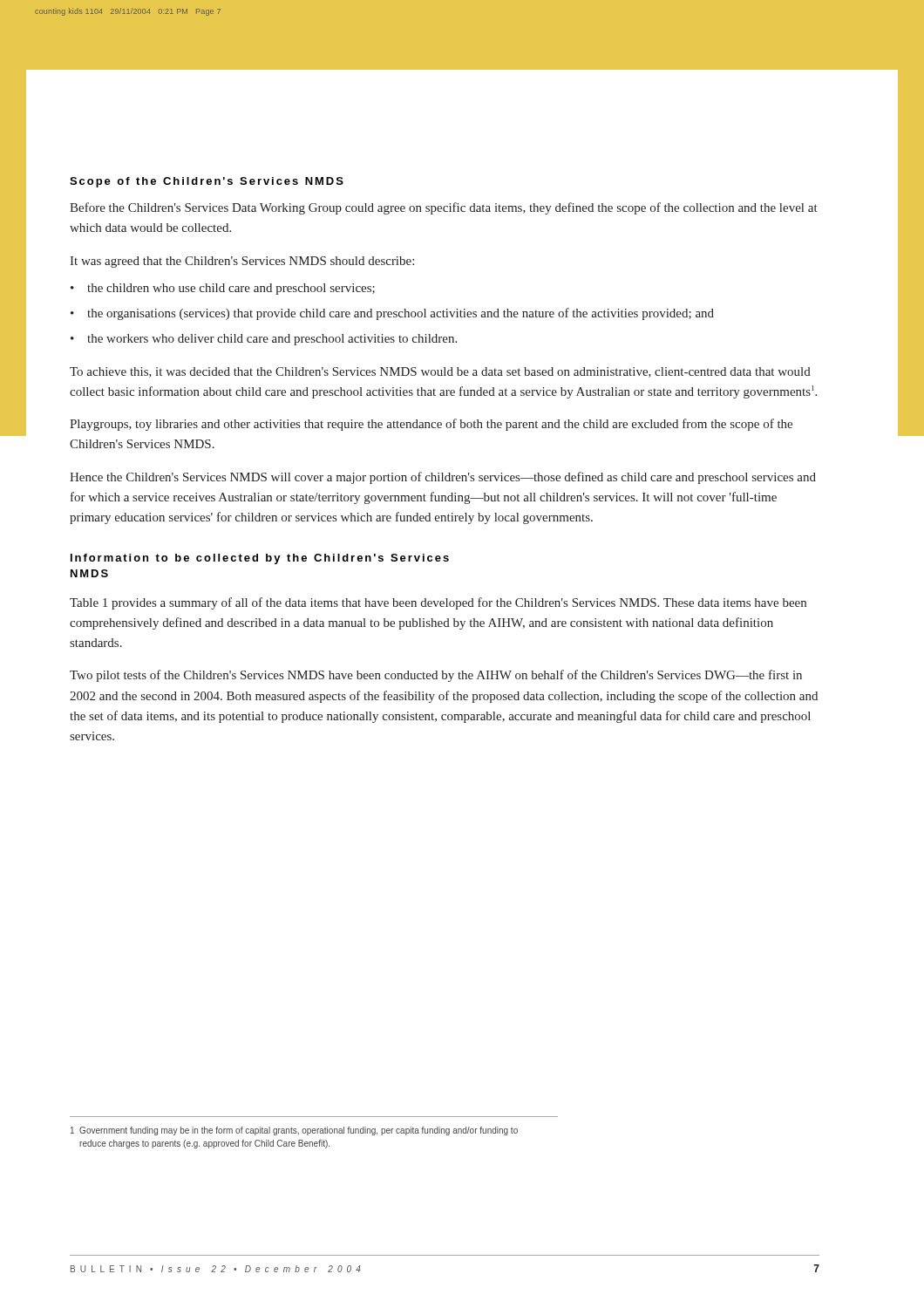The height and width of the screenshot is (1308, 924).
Task: Navigate to the text starting "Two pilot tests of the Children's Services"
Action: (x=444, y=706)
